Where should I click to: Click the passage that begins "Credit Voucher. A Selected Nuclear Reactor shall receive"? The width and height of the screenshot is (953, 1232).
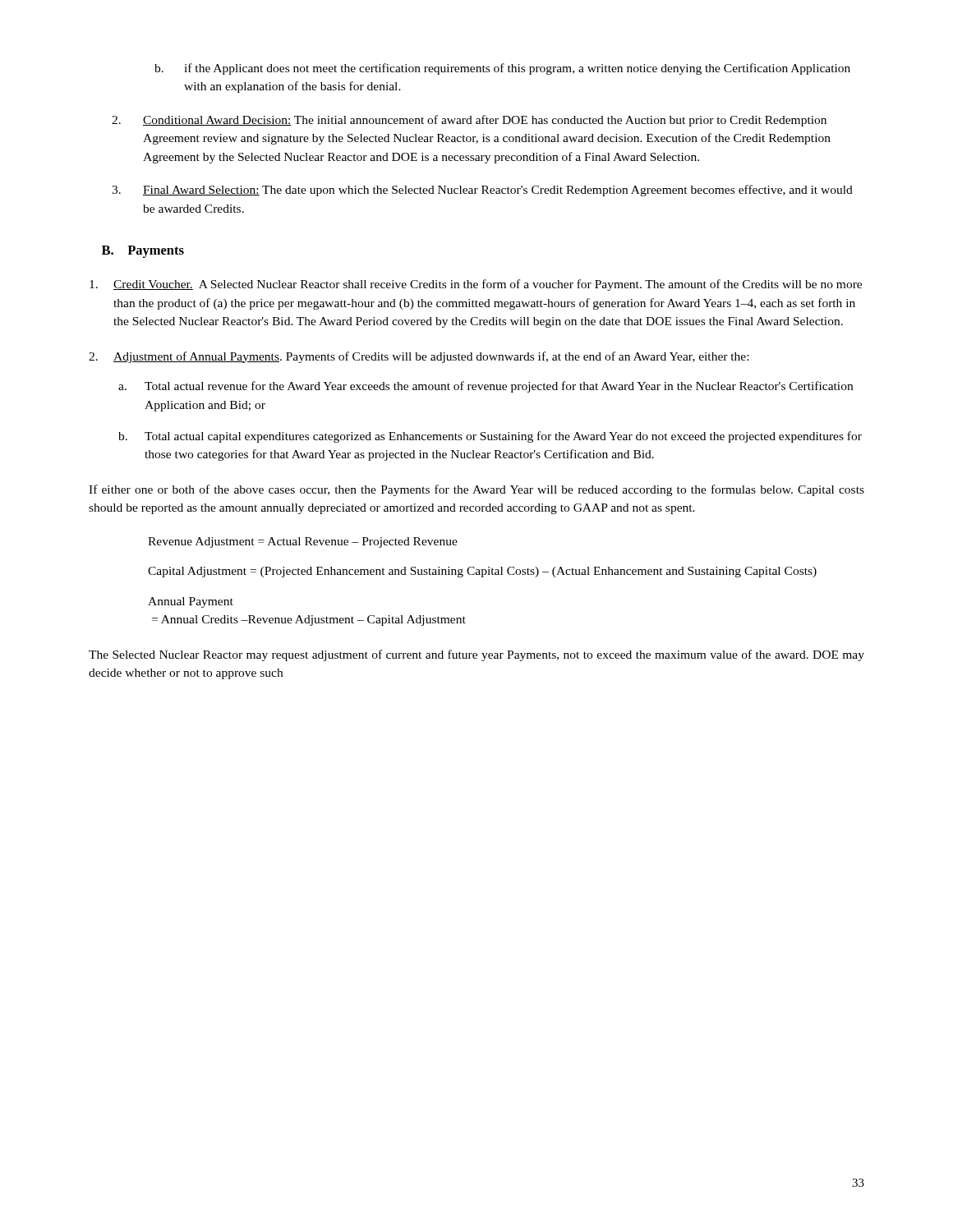coord(476,303)
